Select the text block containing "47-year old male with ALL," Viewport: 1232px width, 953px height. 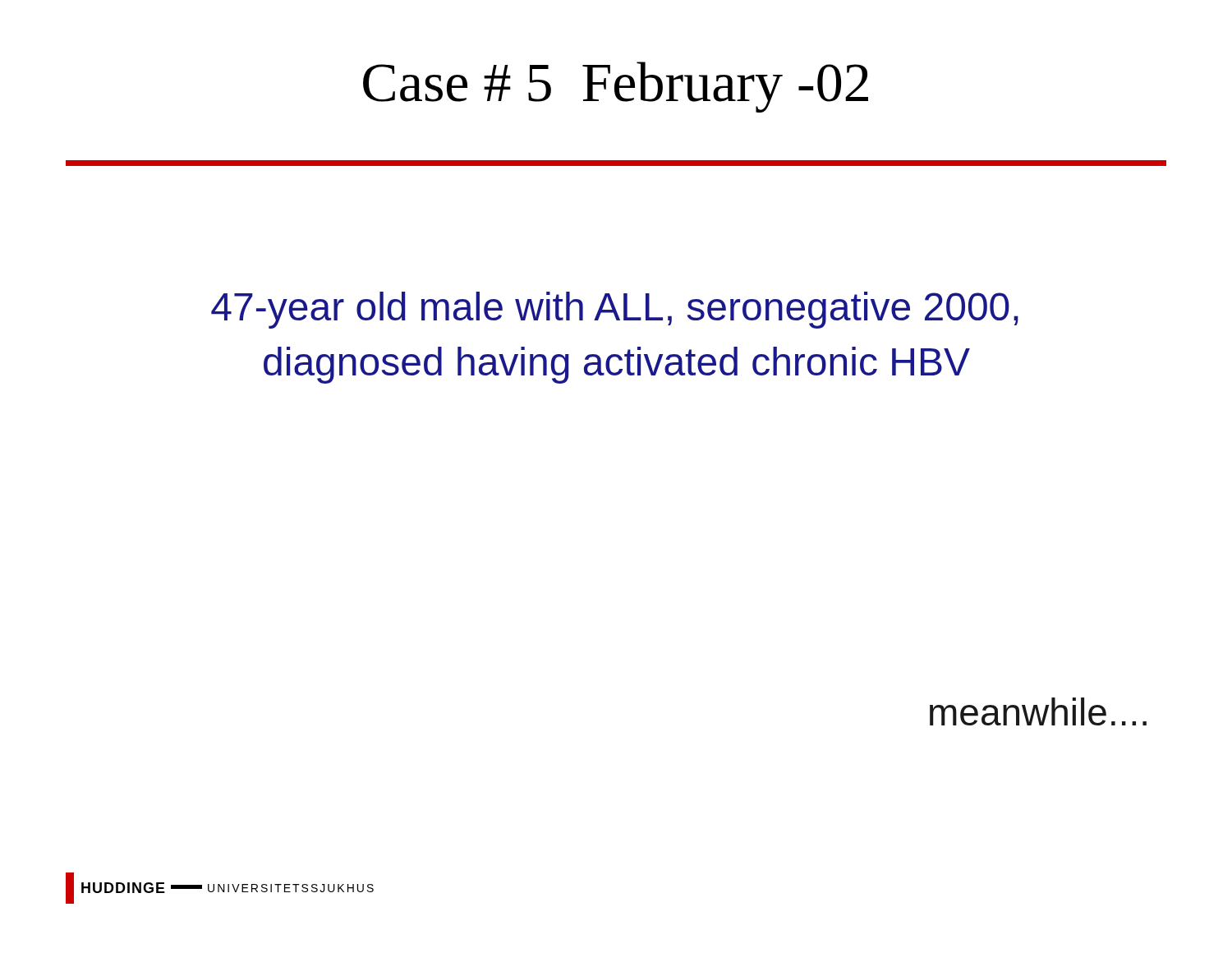(x=616, y=334)
